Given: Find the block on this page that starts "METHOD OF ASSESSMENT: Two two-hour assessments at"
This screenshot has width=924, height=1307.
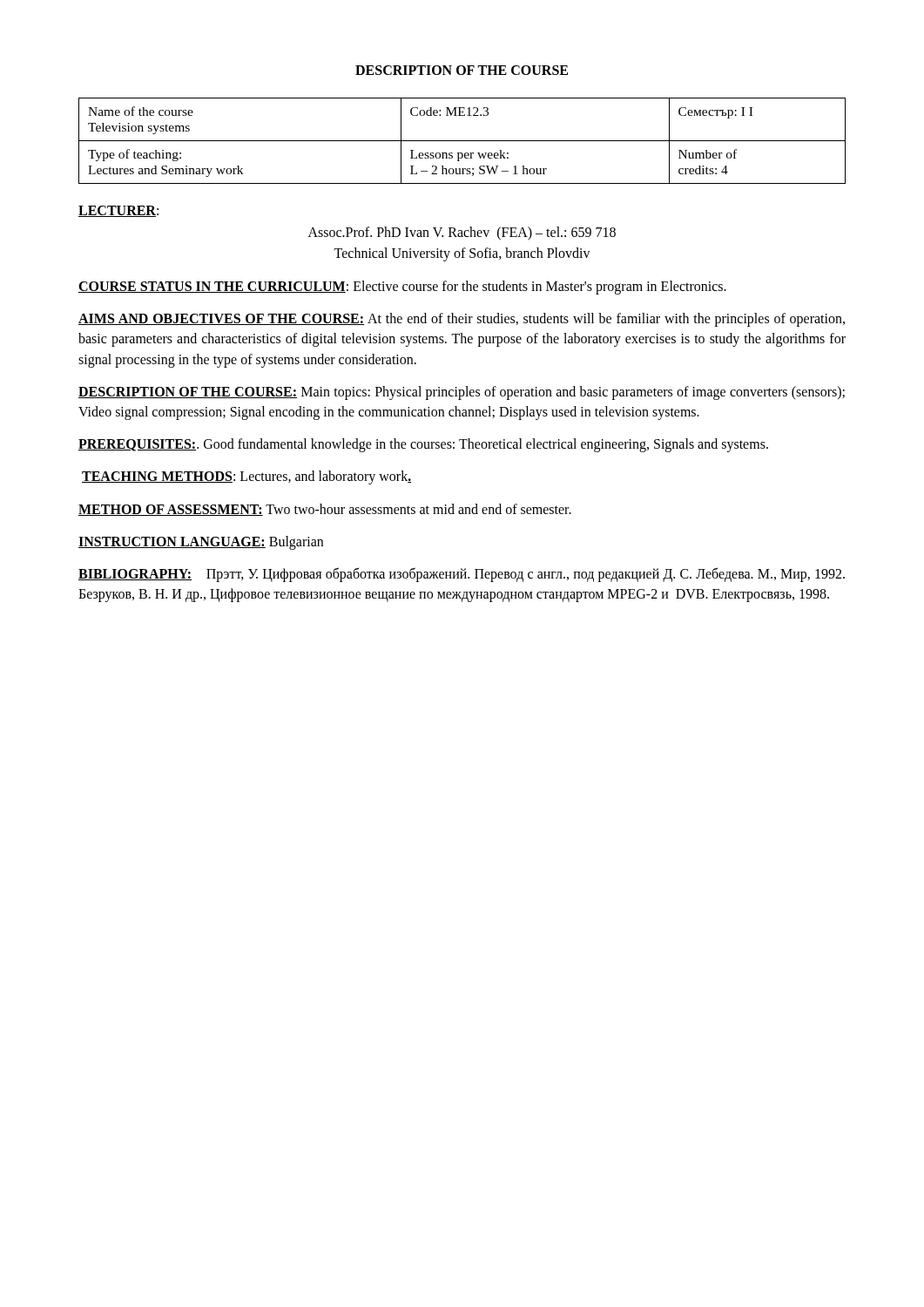Looking at the screenshot, I should (x=325, y=509).
